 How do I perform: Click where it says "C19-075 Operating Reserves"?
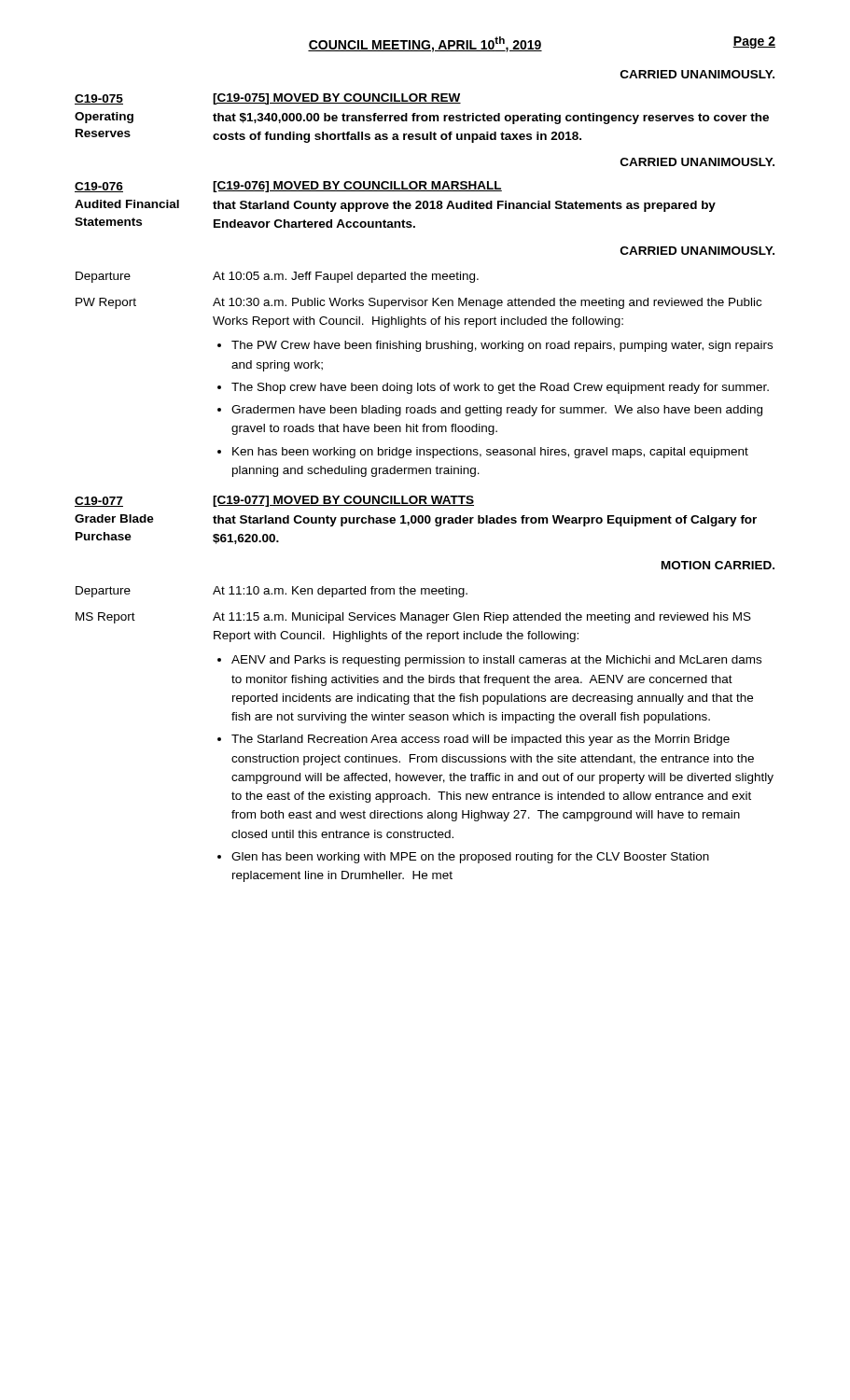pos(104,116)
